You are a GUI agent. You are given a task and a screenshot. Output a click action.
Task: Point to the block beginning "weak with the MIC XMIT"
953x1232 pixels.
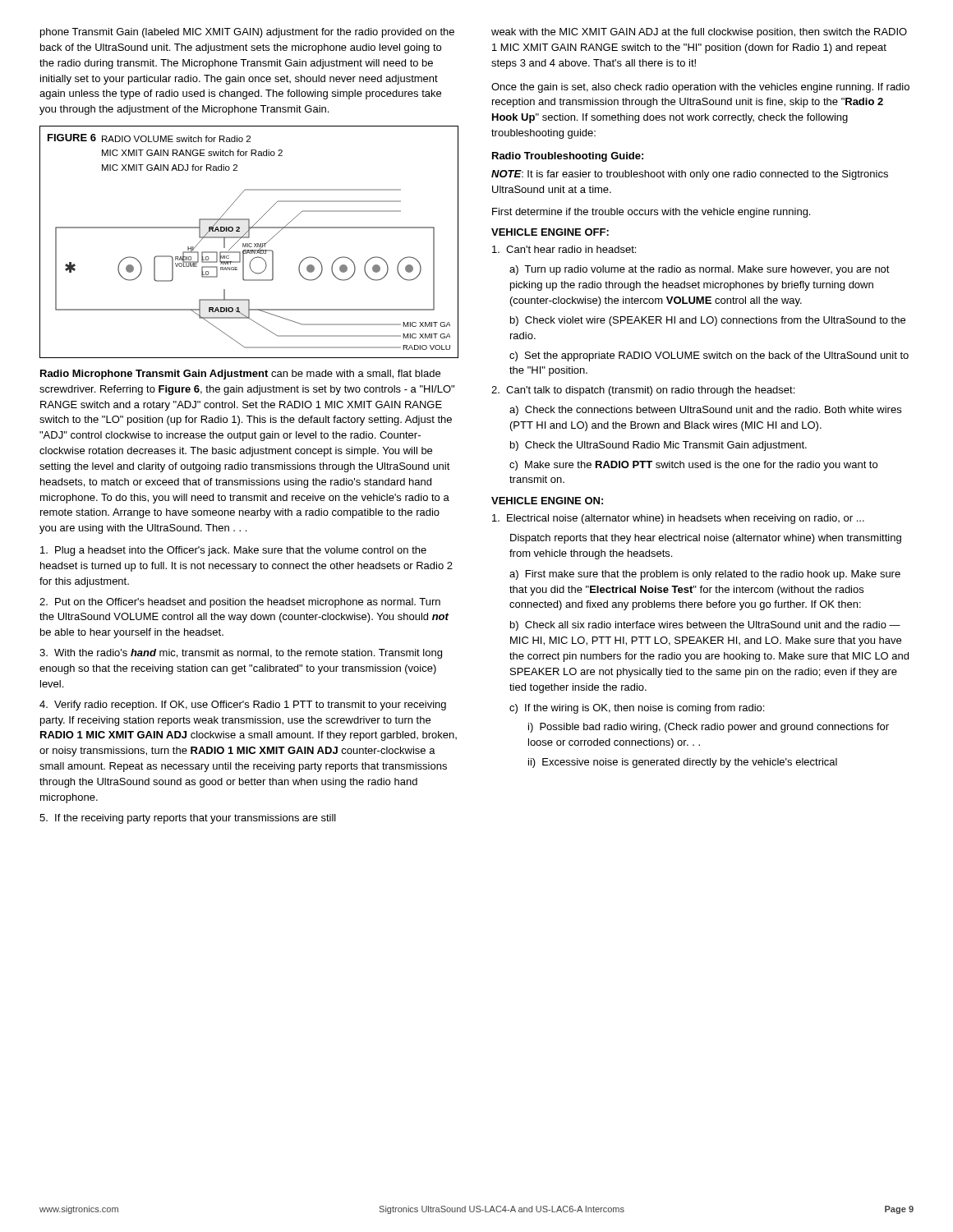[x=699, y=47]
